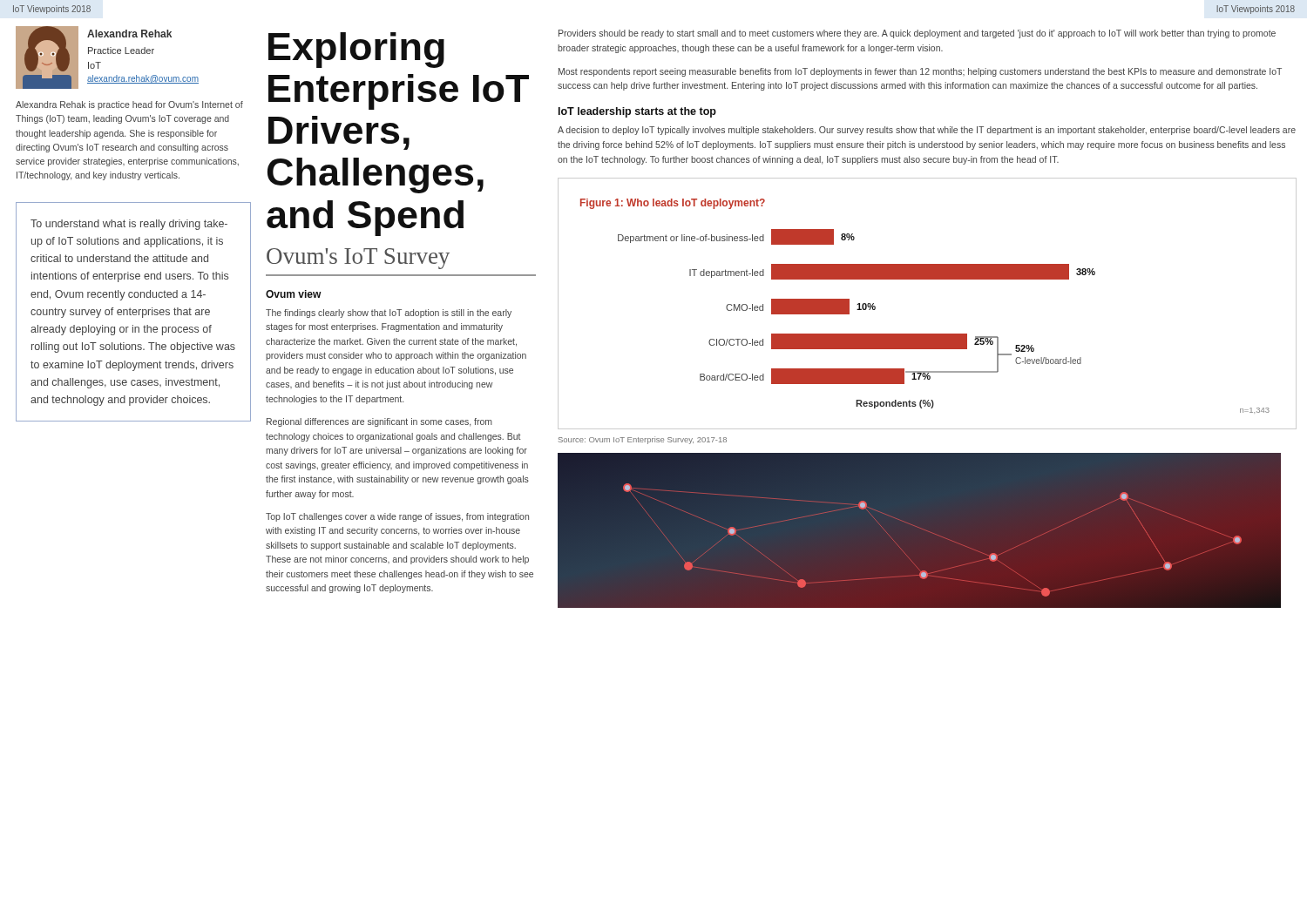Locate the bar chart
This screenshot has height=924, width=1307.
(927, 303)
